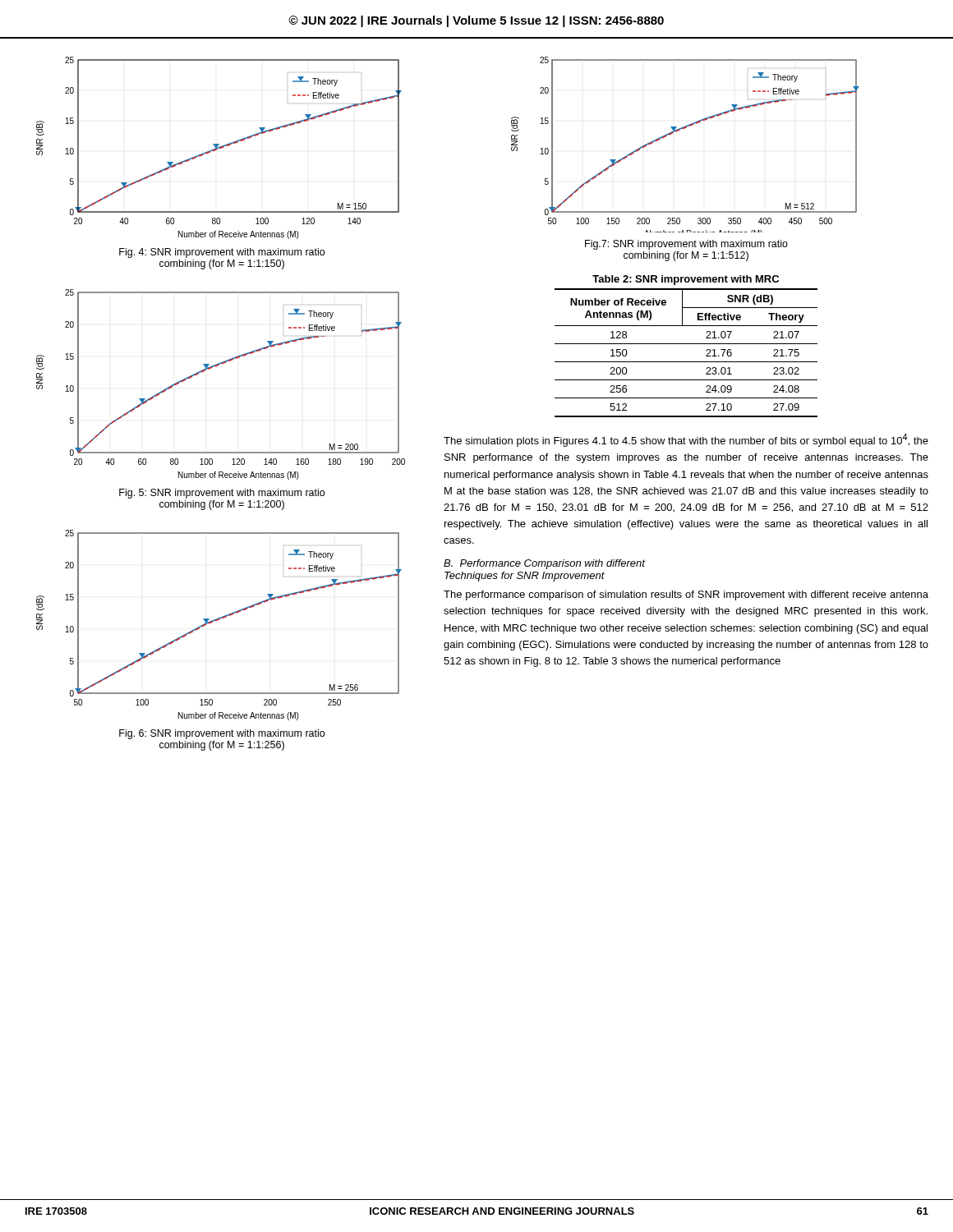This screenshot has width=953, height=1232.
Task: Click on the caption that reads "Table 2: SNR"
Action: (686, 279)
